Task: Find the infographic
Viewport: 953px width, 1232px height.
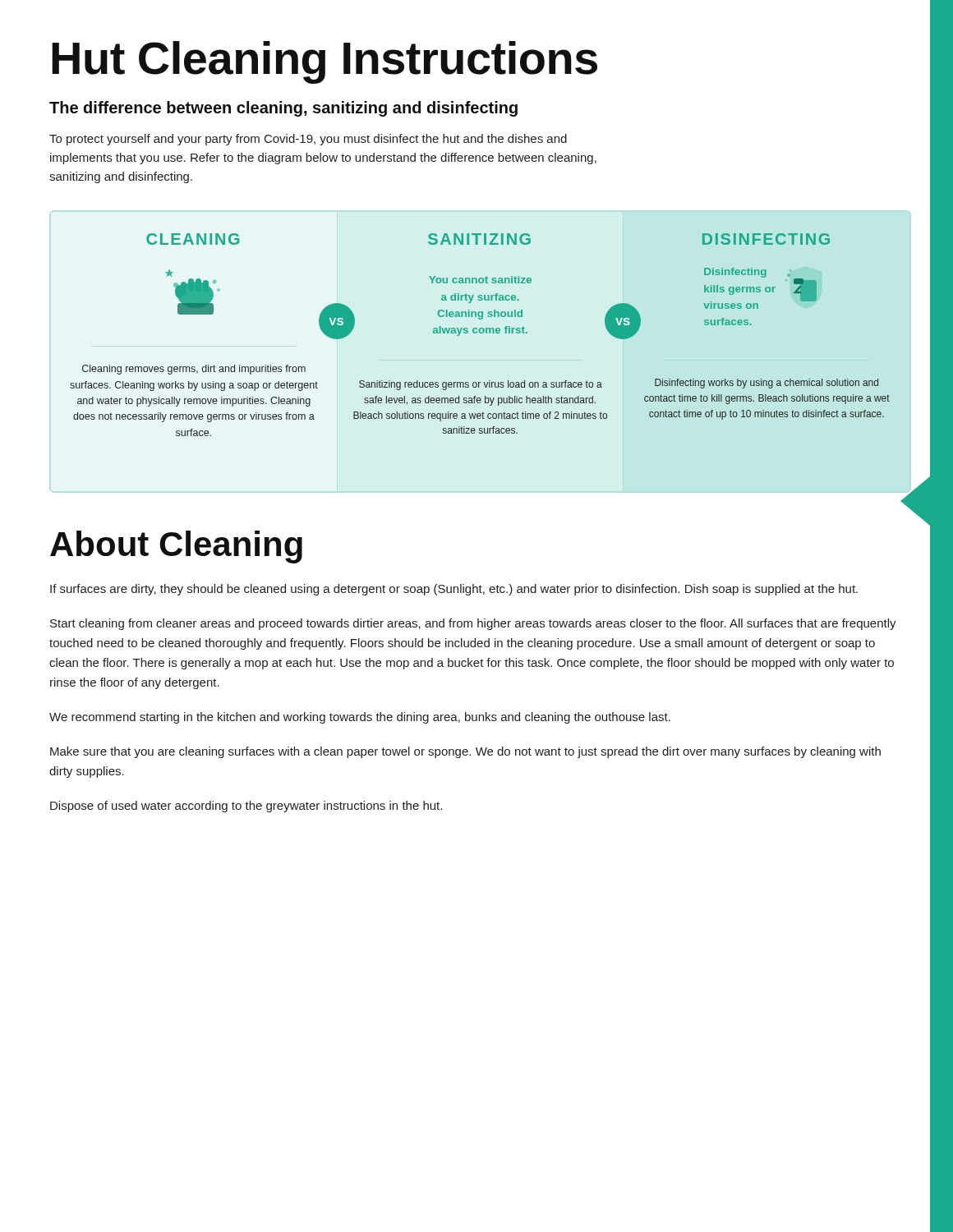Action: click(x=479, y=352)
